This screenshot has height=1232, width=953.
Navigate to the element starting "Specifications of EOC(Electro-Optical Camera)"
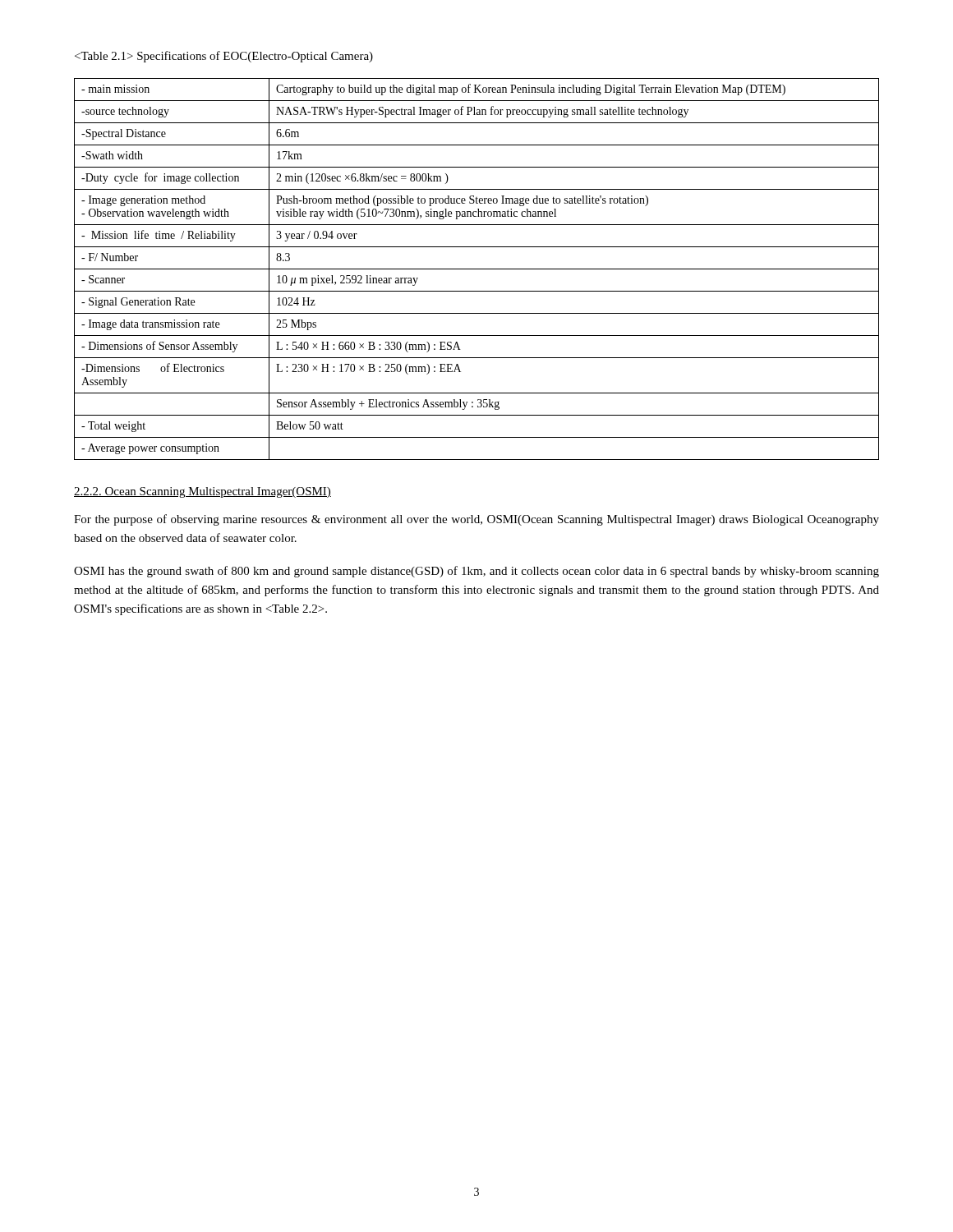[x=223, y=56]
